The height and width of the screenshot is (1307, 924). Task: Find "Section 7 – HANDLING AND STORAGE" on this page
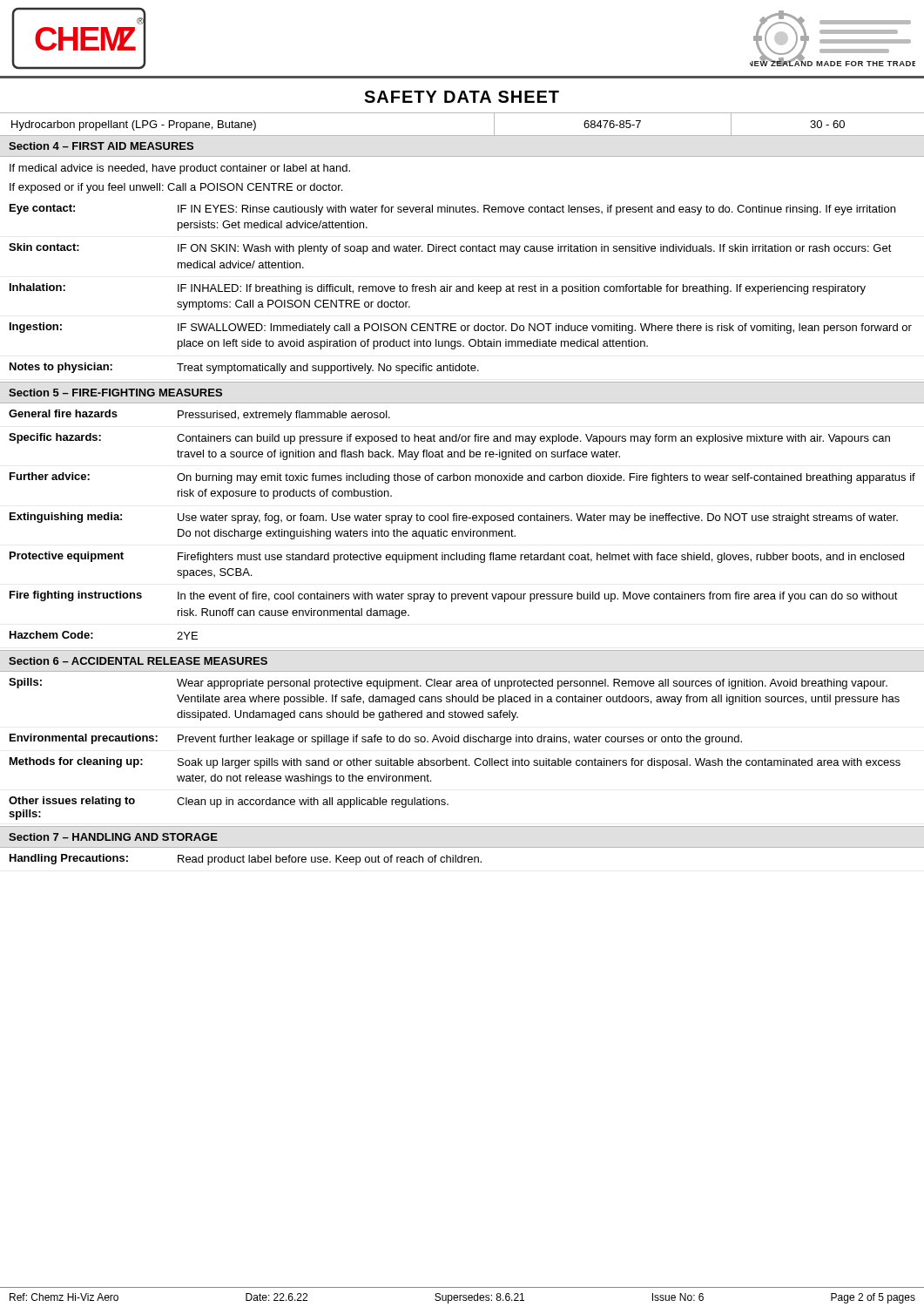tap(113, 837)
